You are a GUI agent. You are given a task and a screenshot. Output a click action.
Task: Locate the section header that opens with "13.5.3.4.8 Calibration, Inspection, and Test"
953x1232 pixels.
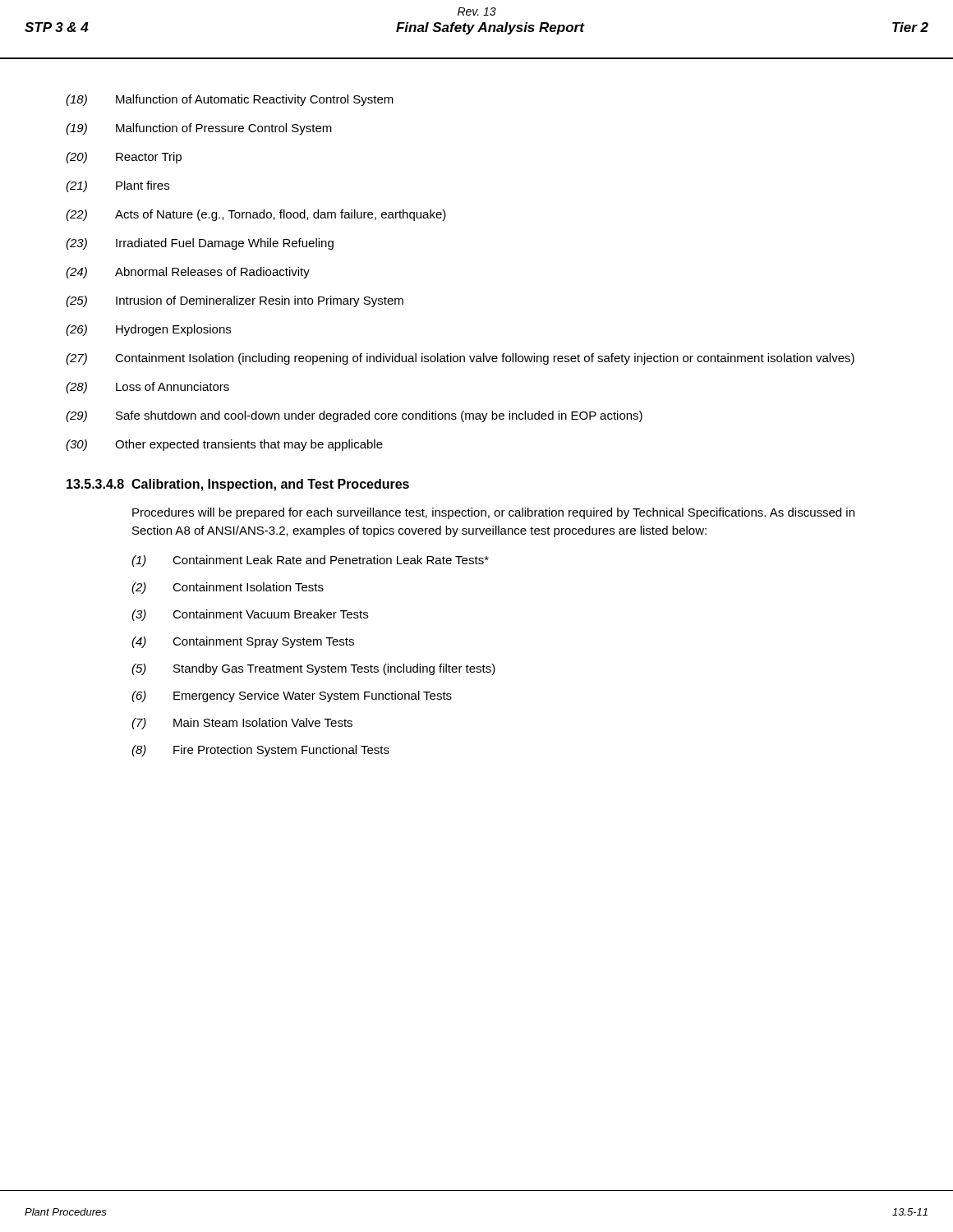[x=238, y=484]
